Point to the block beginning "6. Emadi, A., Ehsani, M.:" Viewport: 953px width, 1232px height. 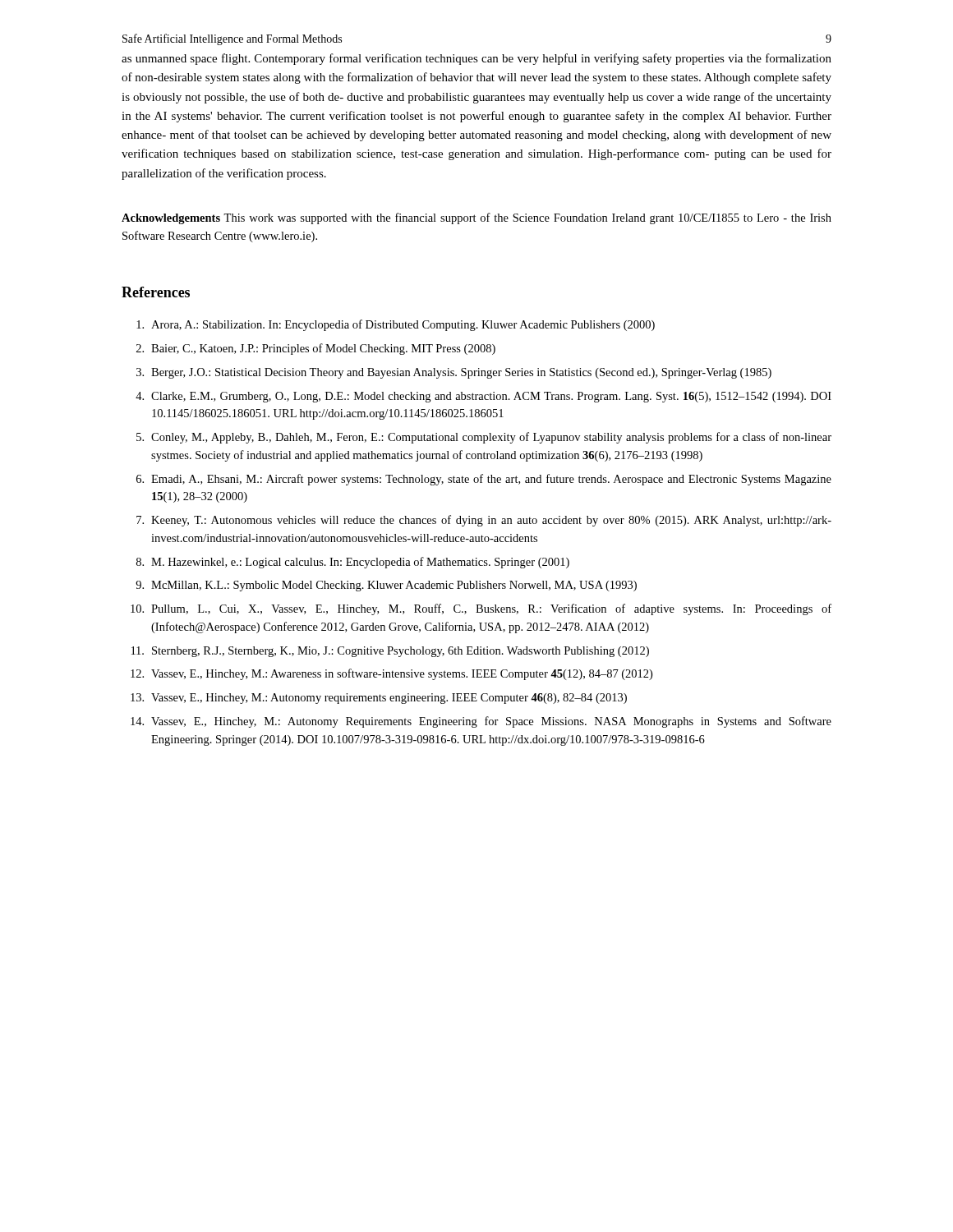coord(476,488)
